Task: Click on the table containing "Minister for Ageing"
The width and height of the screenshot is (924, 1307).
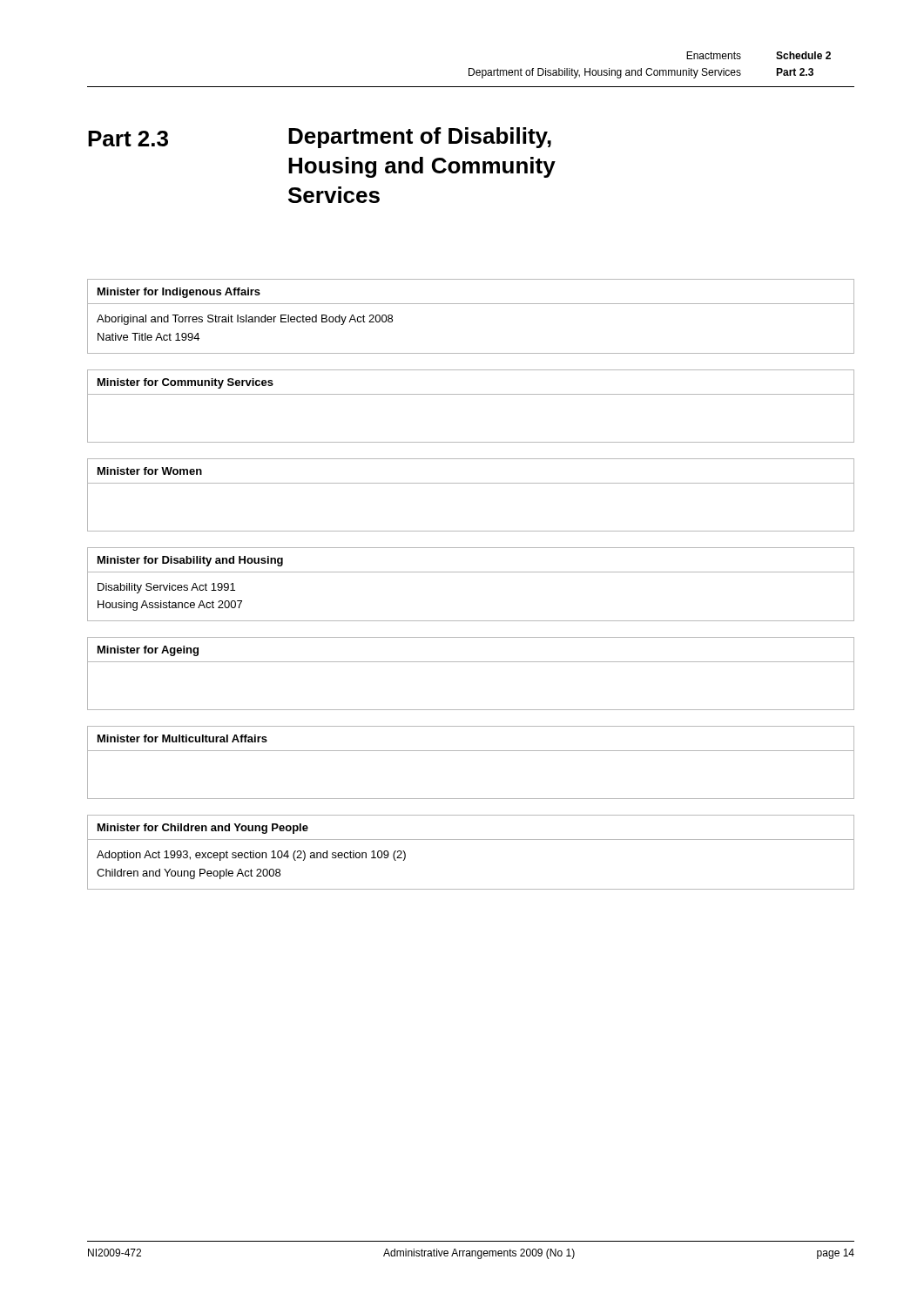Action: (x=471, y=674)
